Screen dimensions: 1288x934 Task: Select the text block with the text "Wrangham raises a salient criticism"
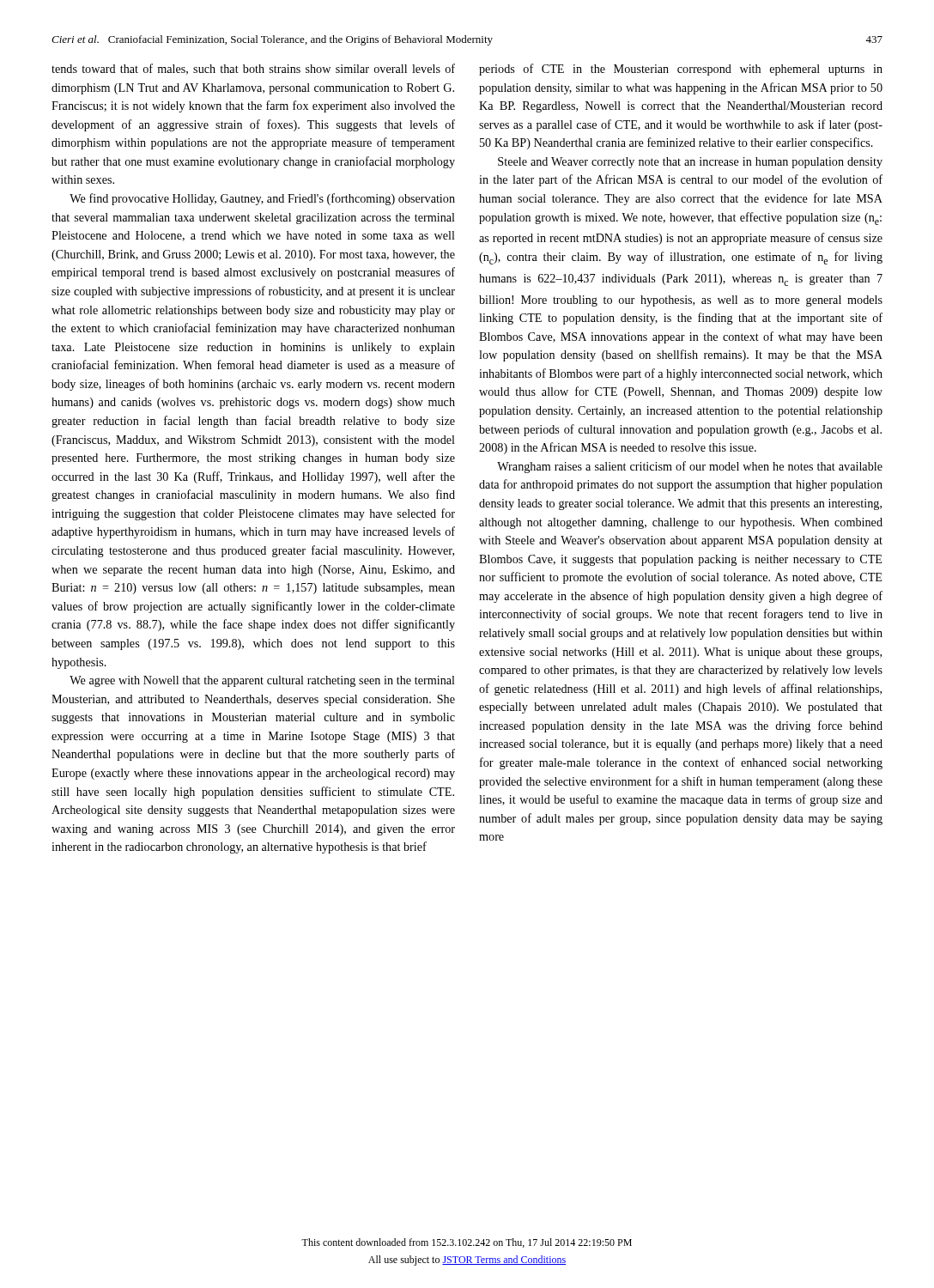(681, 652)
